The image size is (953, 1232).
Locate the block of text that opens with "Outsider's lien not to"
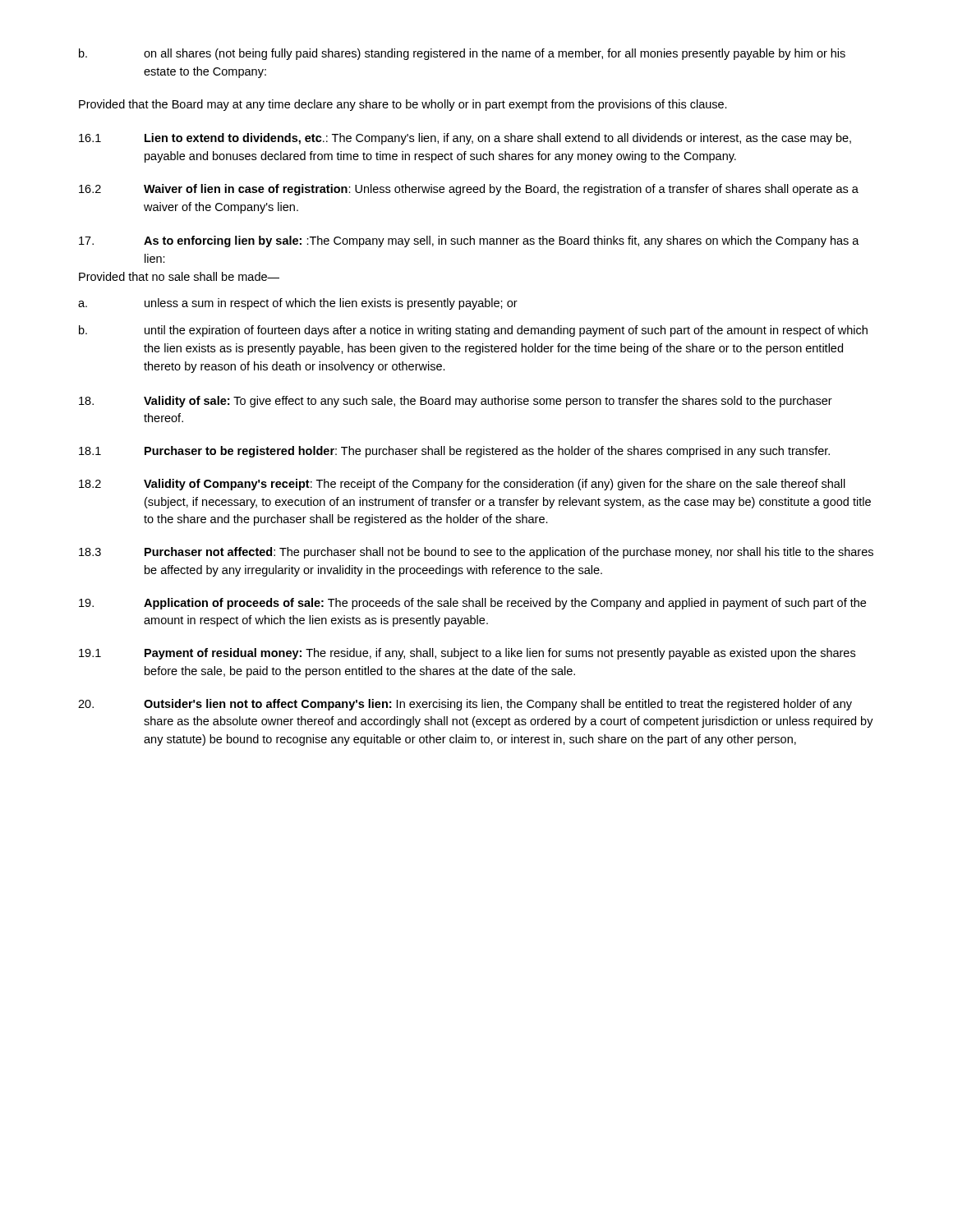point(476,722)
